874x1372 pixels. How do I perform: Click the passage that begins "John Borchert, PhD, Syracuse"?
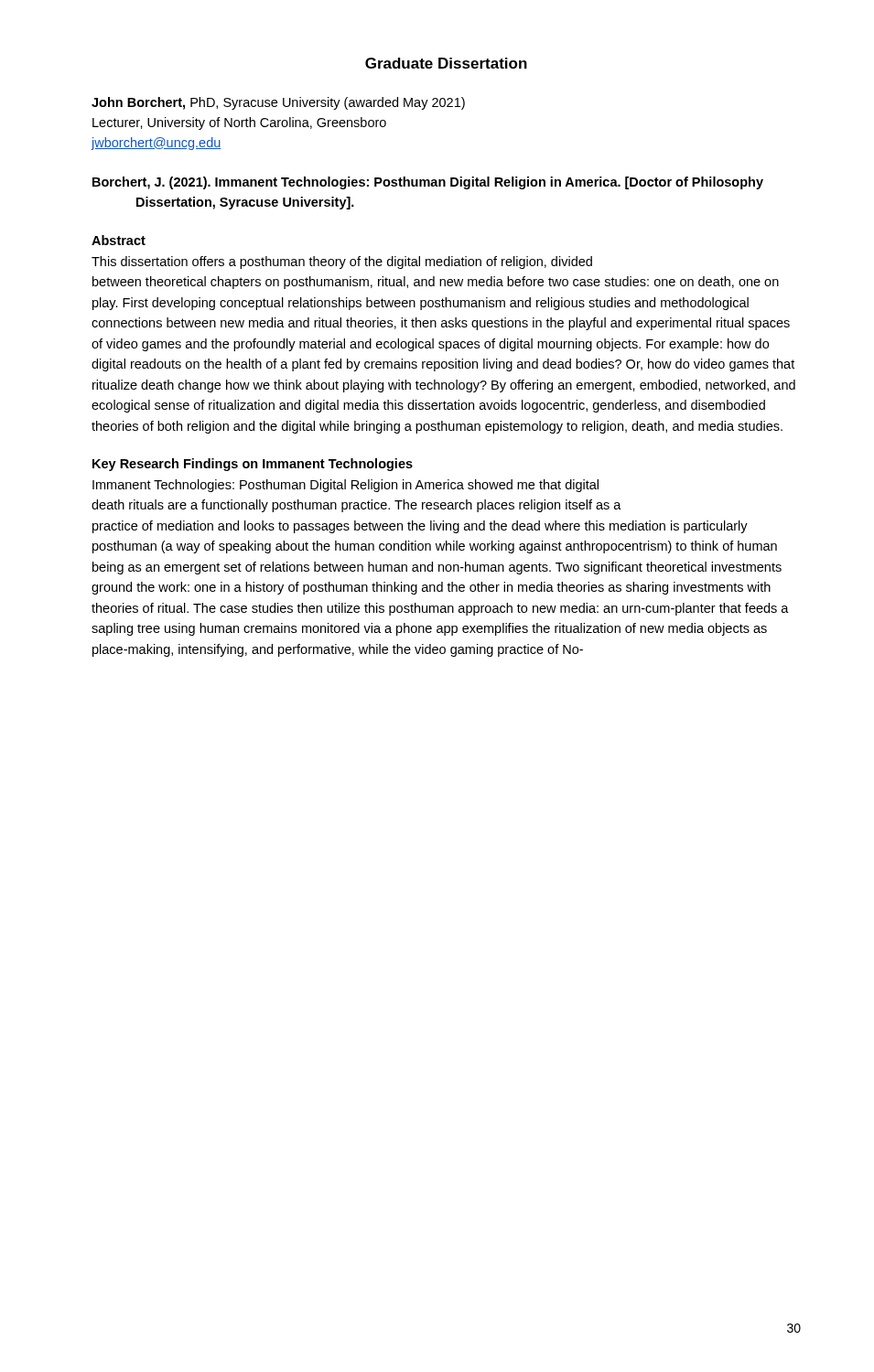tap(278, 122)
